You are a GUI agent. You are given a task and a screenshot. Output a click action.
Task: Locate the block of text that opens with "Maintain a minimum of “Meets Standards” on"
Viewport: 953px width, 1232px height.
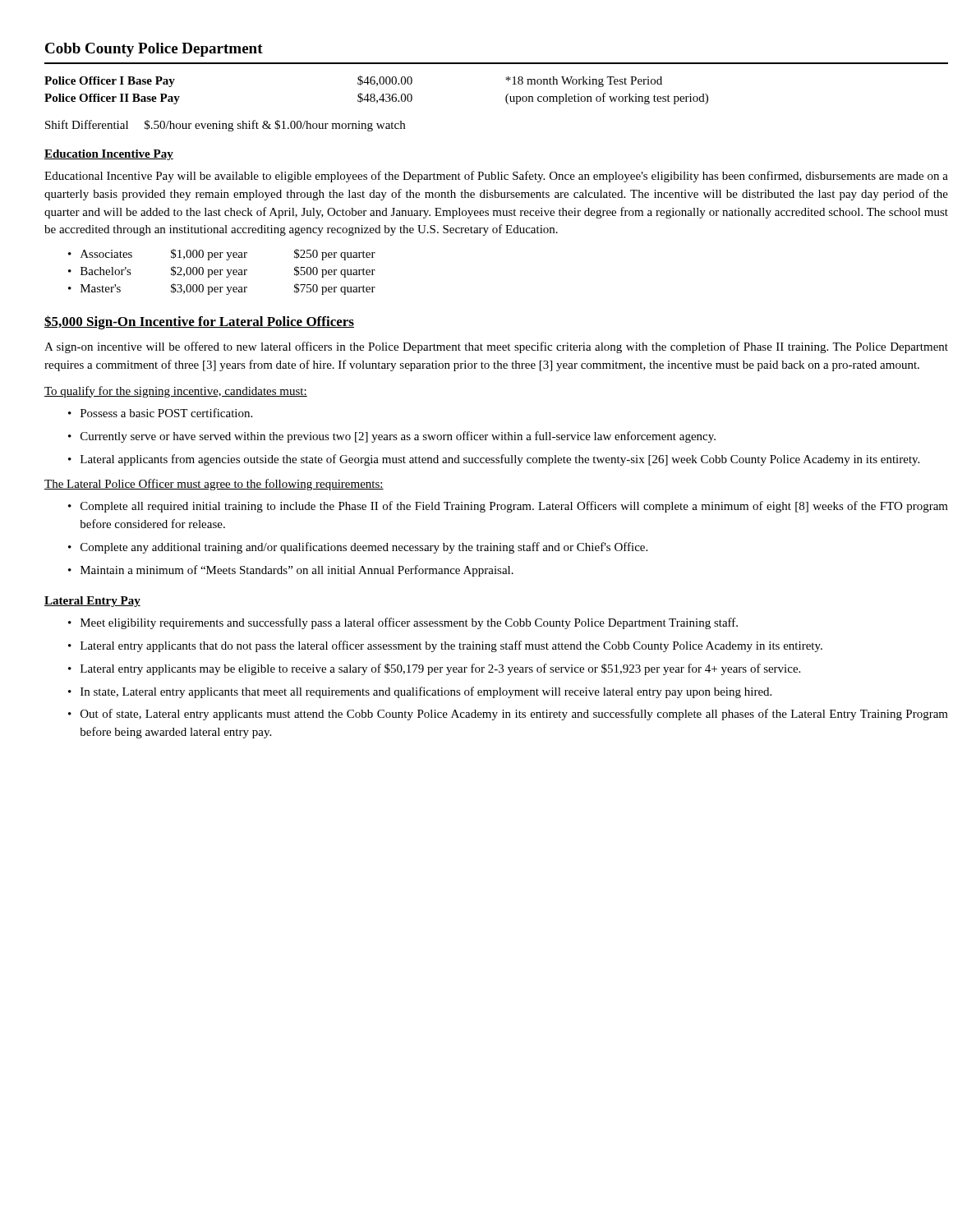[514, 570]
